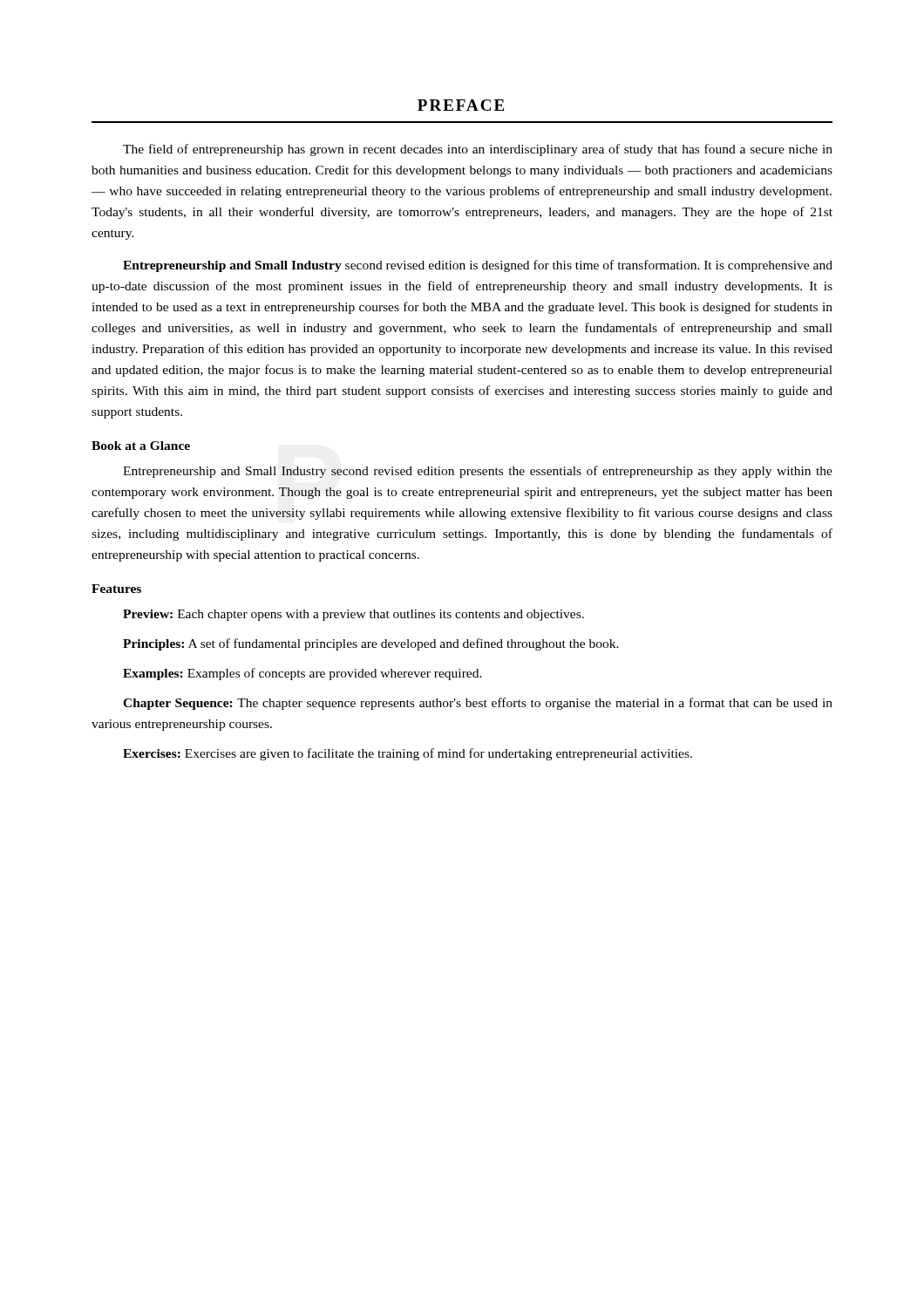
Task: Locate the block starting "Examples: Examples of concepts are"
Action: 303,673
